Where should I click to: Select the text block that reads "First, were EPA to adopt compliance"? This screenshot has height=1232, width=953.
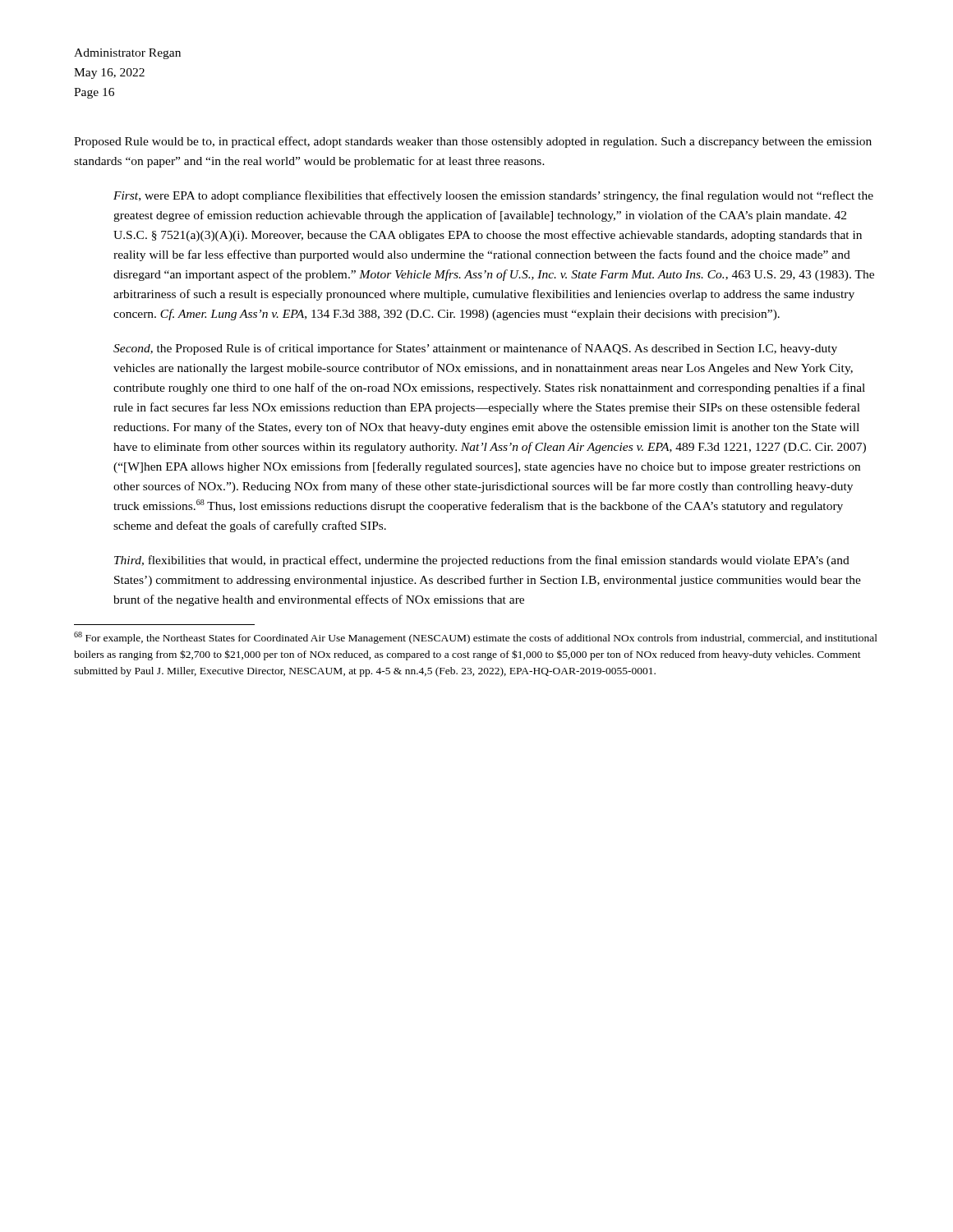(494, 254)
